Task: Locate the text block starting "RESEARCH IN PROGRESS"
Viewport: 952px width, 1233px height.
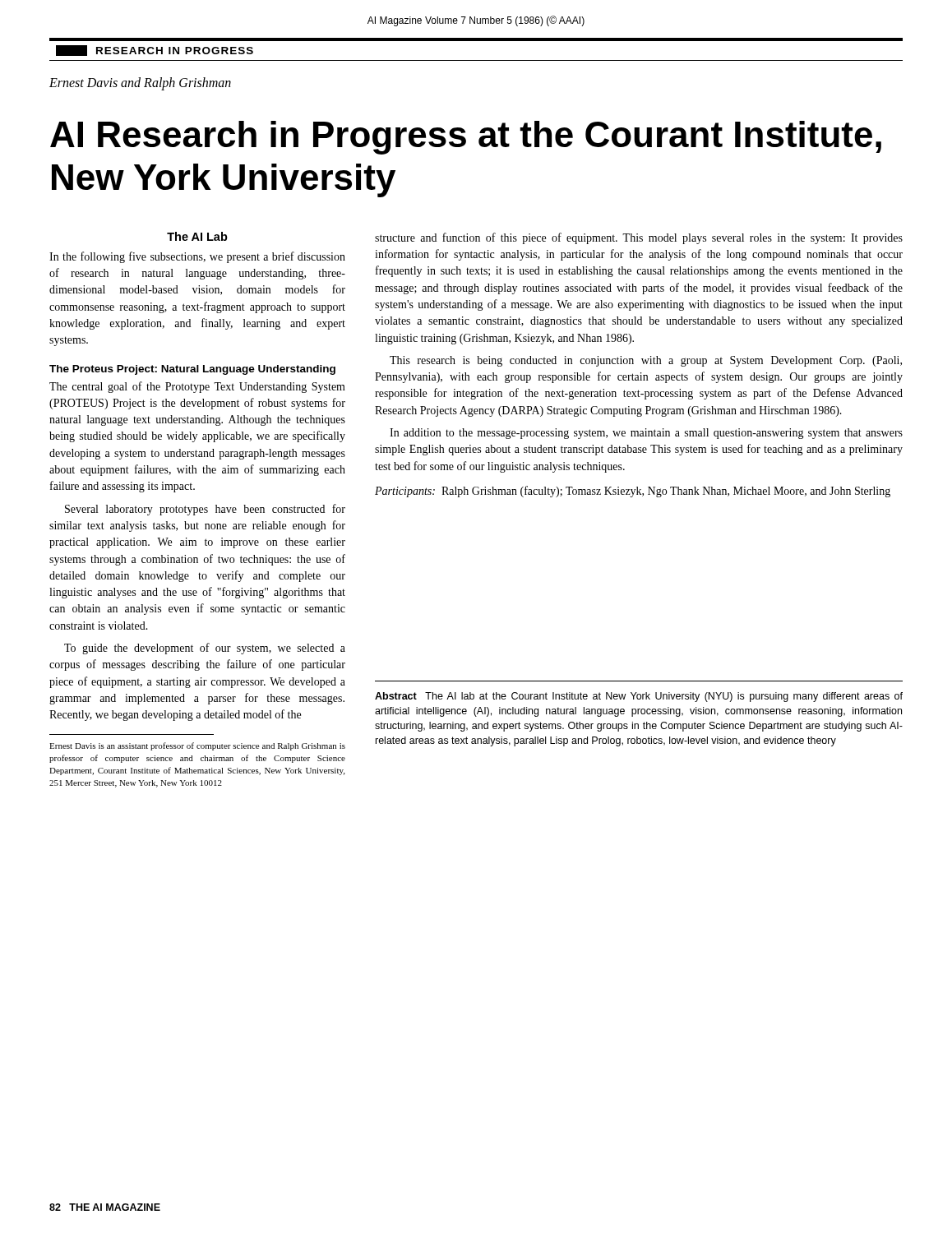Action: tap(155, 51)
